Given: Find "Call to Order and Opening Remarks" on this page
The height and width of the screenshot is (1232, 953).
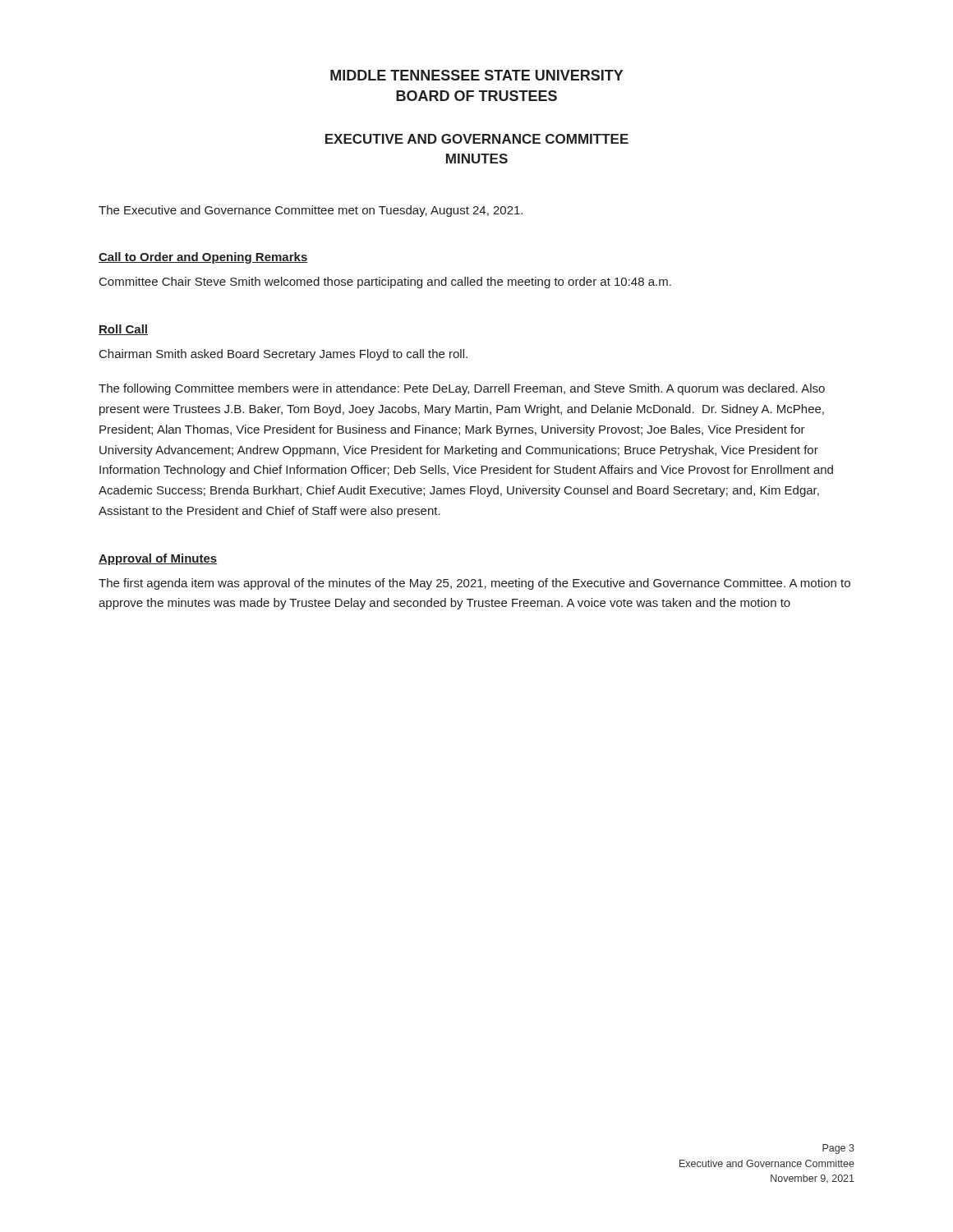Looking at the screenshot, I should [x=203, y=257].
